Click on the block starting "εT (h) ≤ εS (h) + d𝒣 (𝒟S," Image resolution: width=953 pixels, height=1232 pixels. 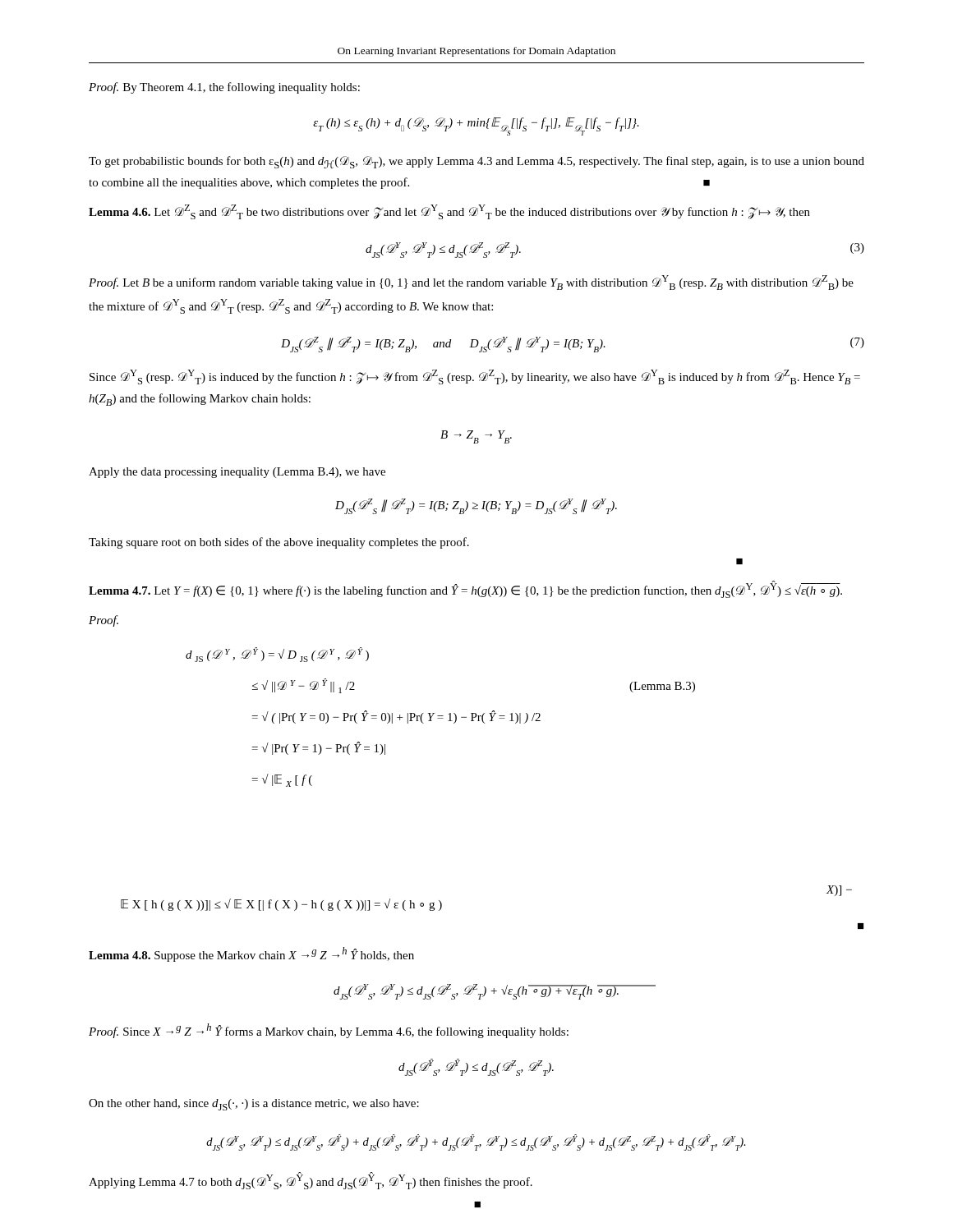click(x=476, y=121)
